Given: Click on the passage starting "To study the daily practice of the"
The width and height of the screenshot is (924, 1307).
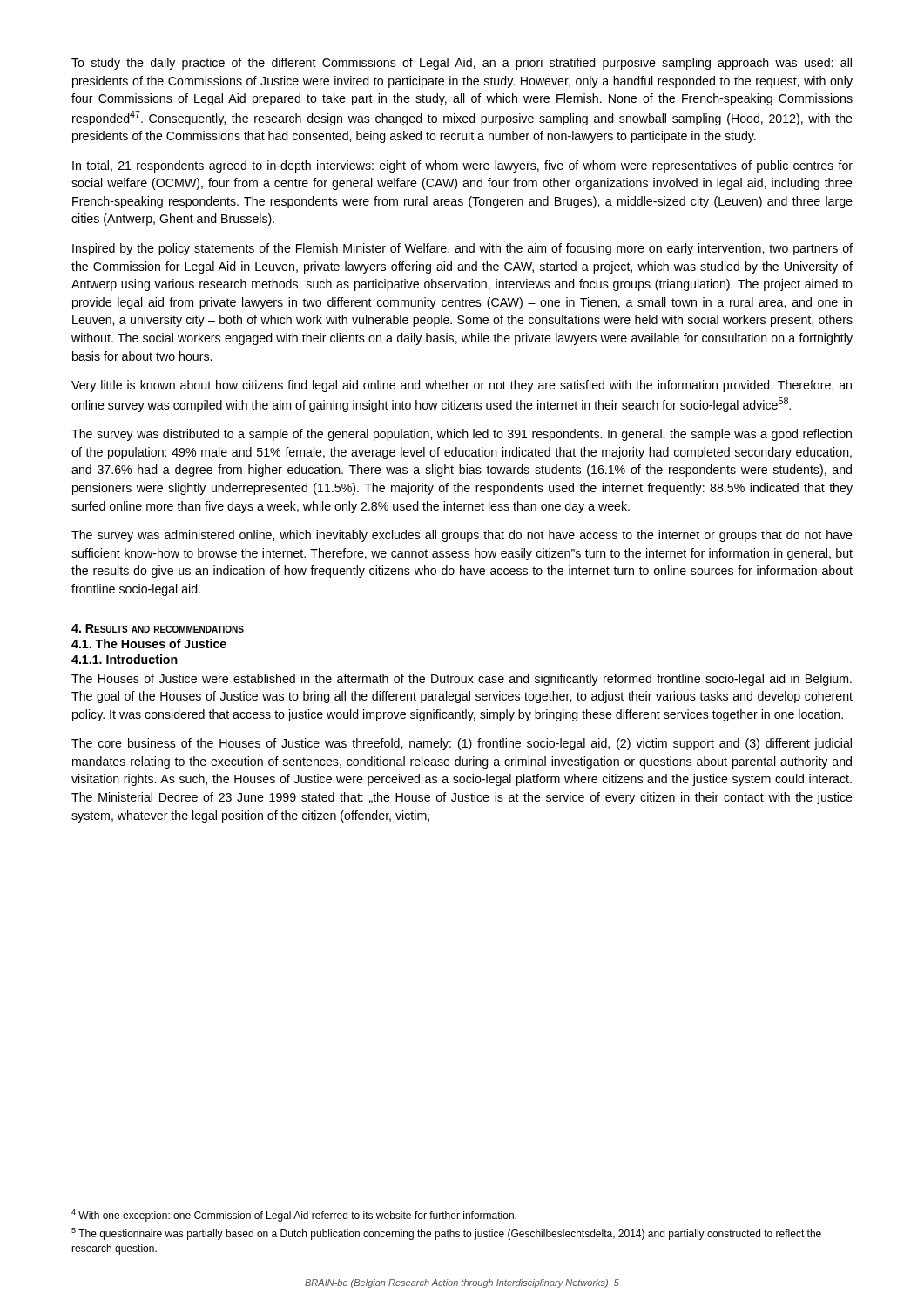Looking at the screenshot, I should pos(462,99).
